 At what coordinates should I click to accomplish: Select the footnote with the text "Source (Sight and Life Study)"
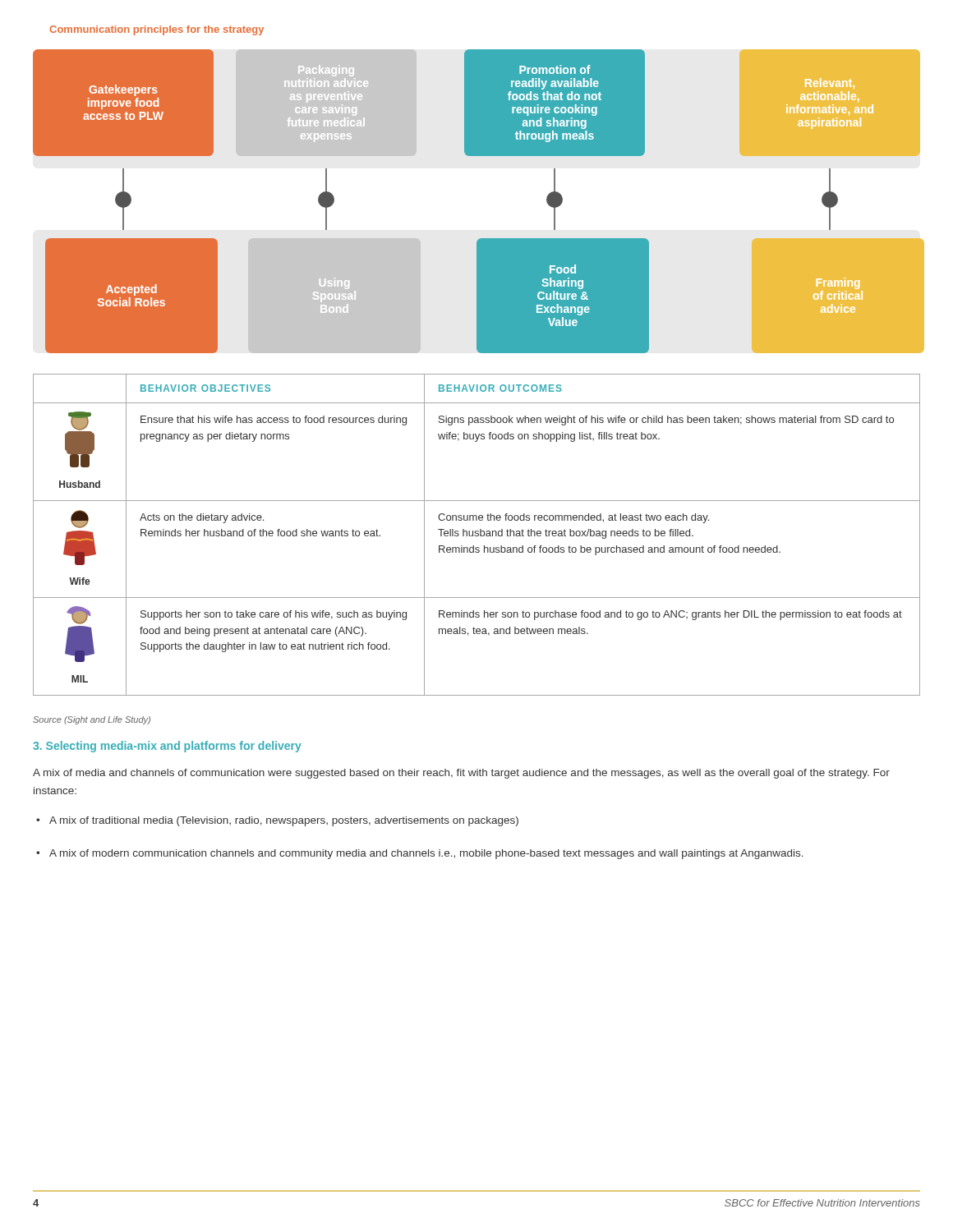(x=92, y=719)
